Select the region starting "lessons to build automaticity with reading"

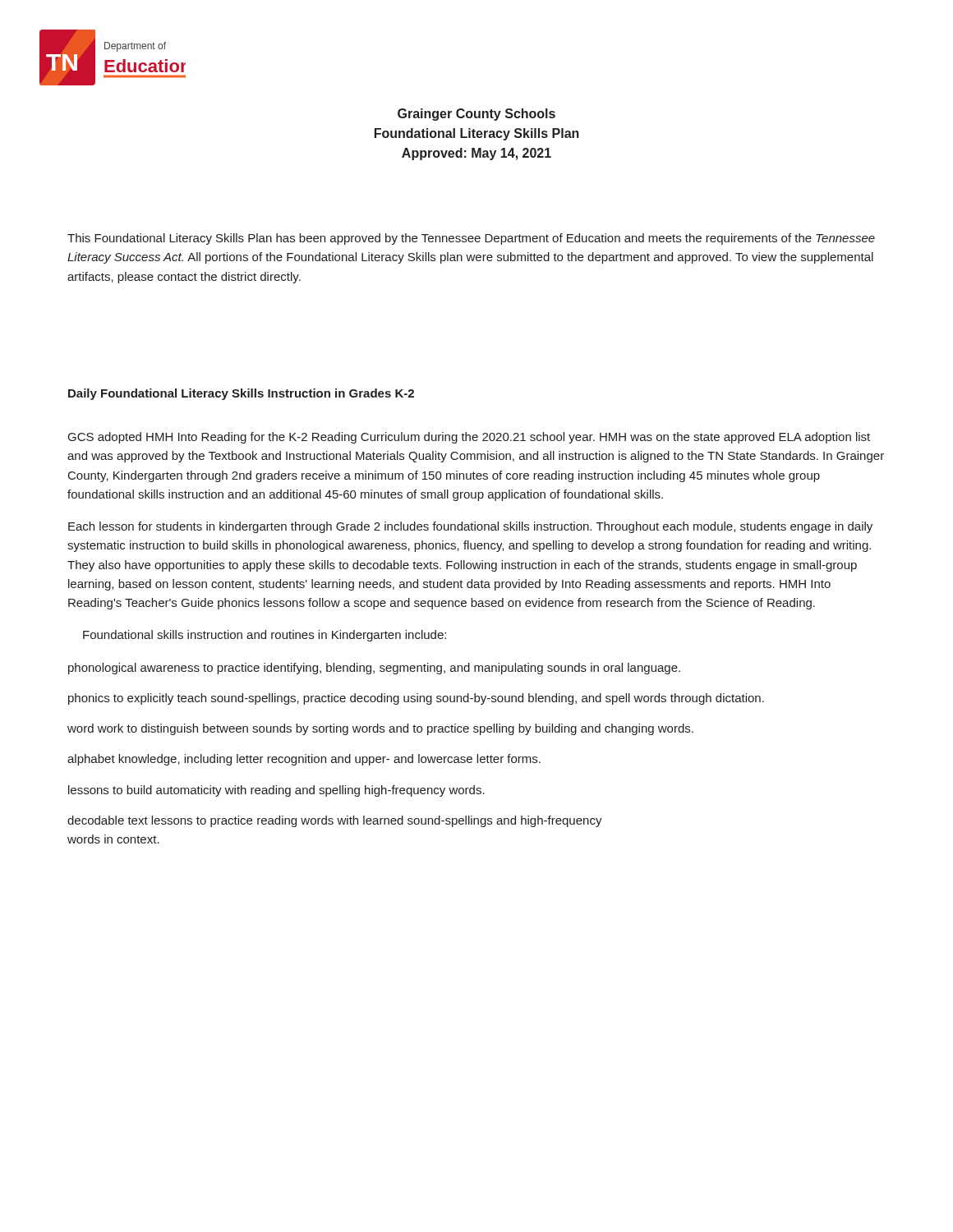coord(276,789)
